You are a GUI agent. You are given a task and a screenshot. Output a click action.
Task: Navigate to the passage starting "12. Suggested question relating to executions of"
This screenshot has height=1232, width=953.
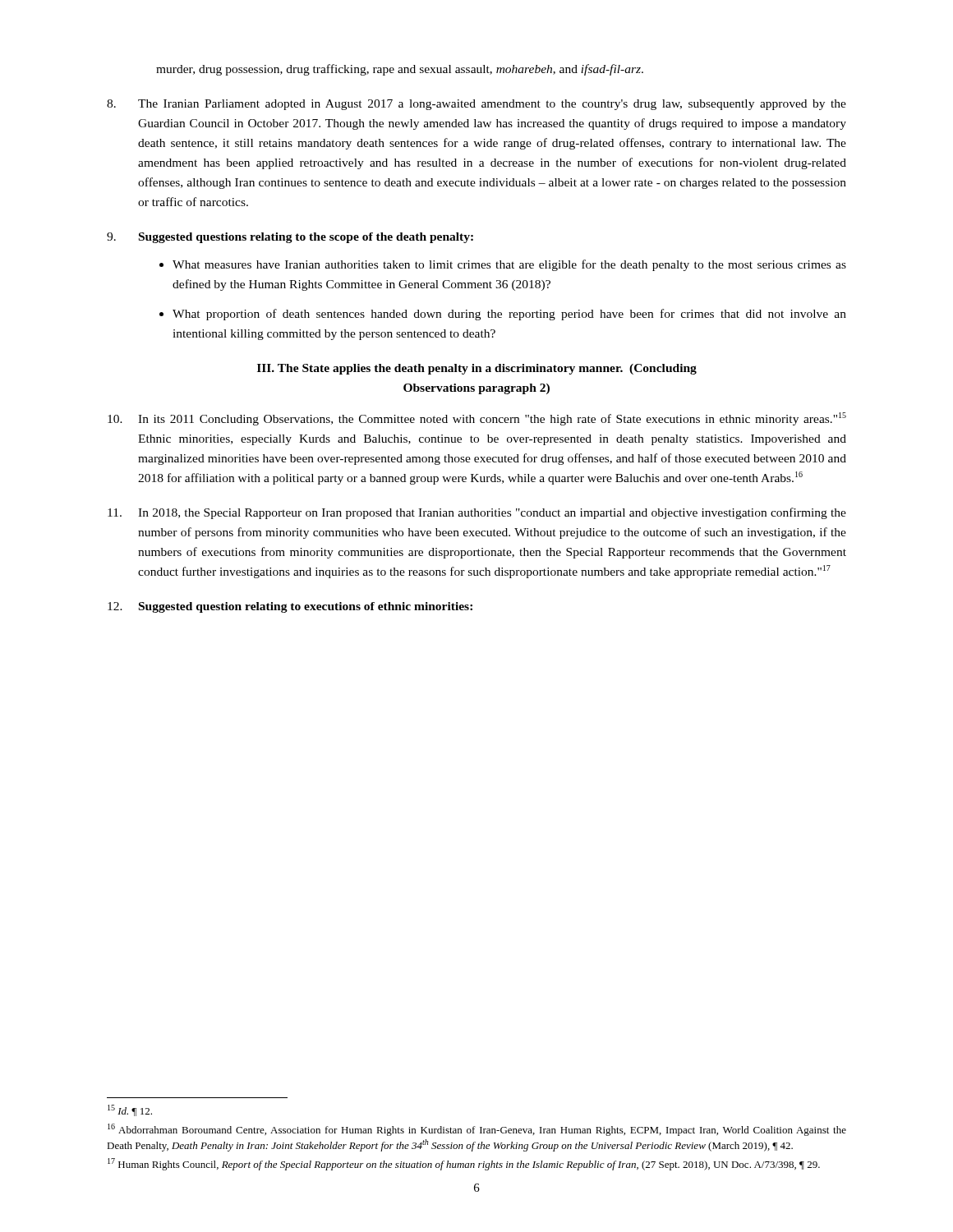pyautogui.click(x=476, y=606)
